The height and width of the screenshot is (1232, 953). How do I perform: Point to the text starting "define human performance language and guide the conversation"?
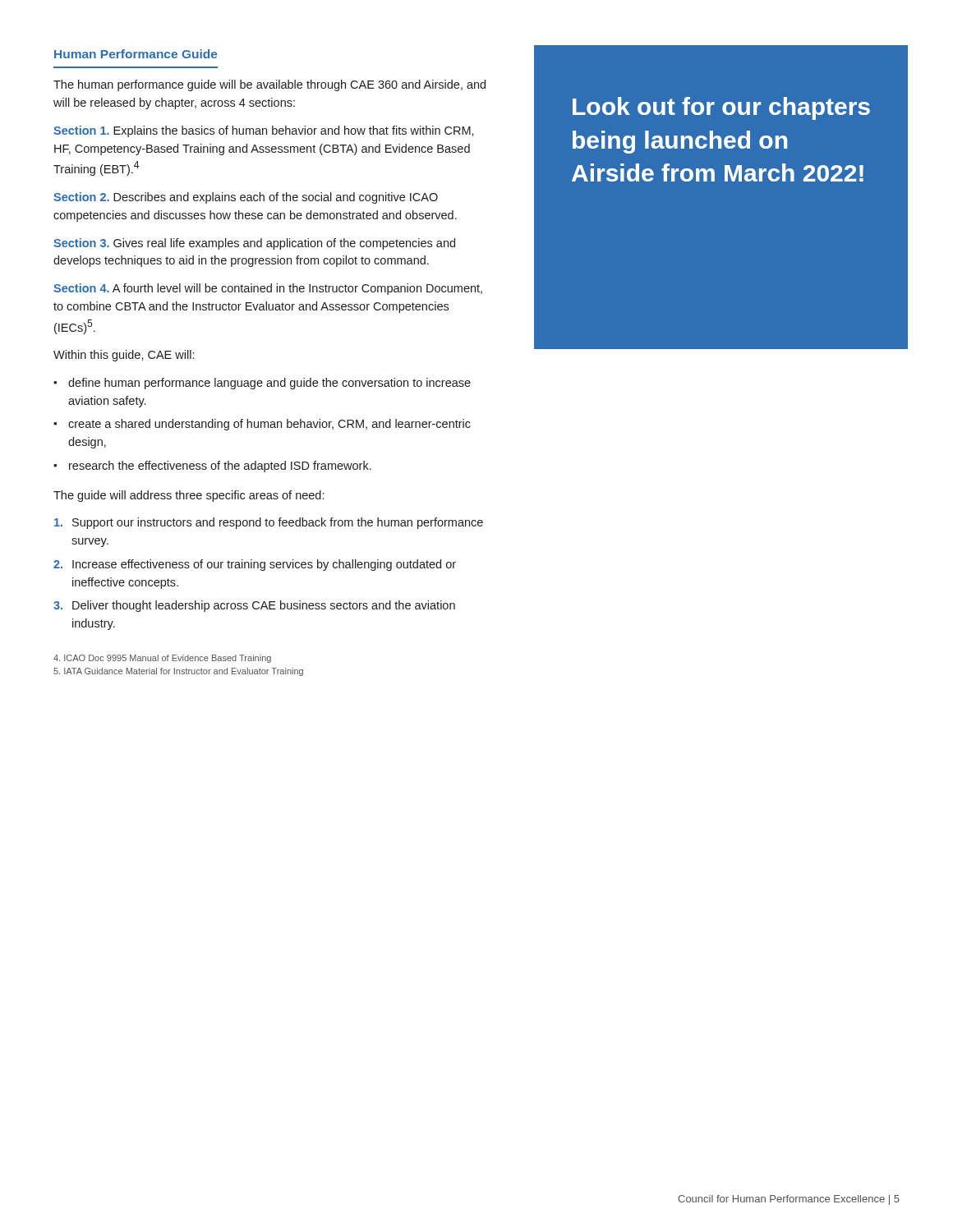pos(270,392)
